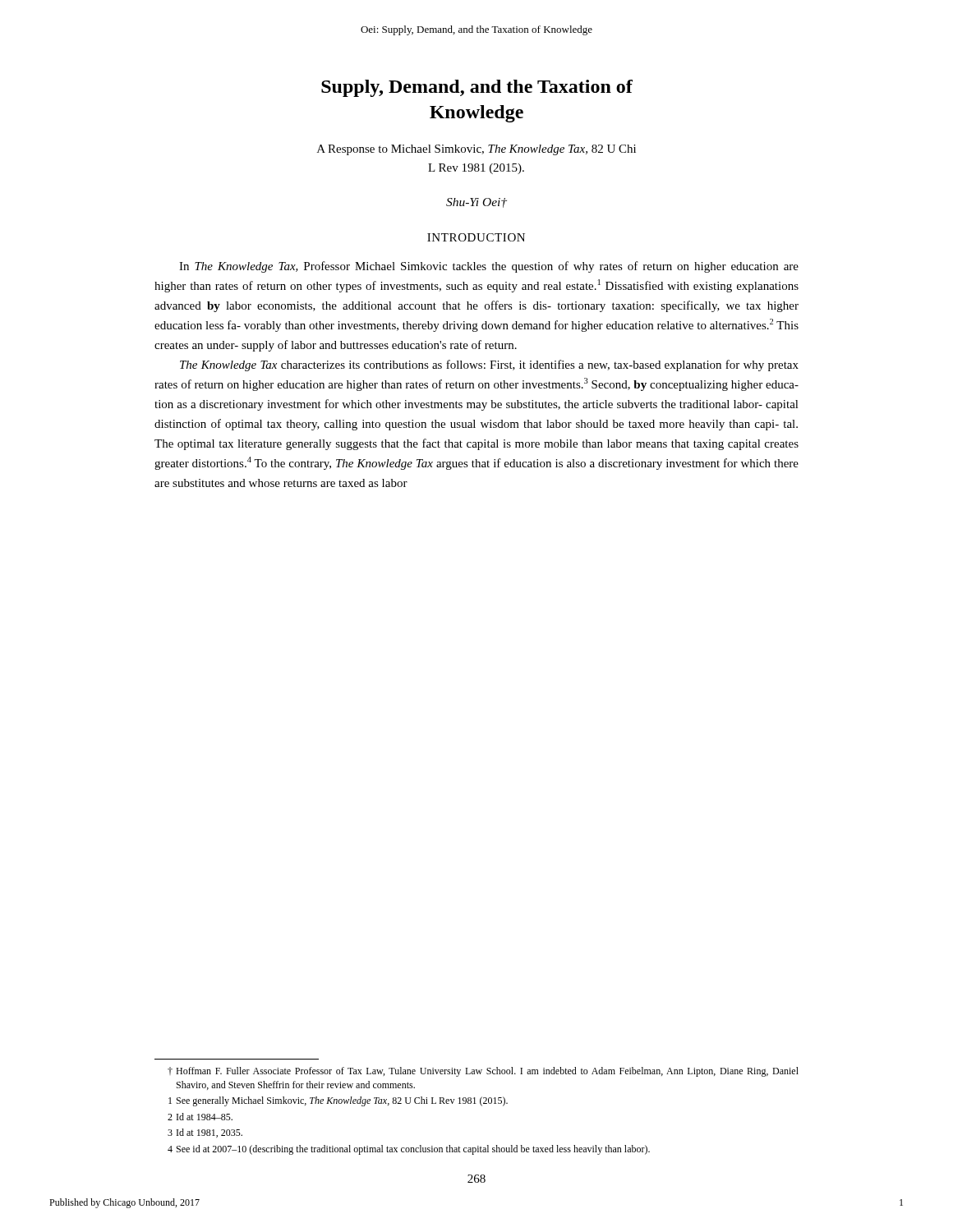Viewport: 953px width, 1232px height.
Task: Navigate to the text starting "4 See id at 2007–10 (describing the traditional"
Action: [476, 1149]
